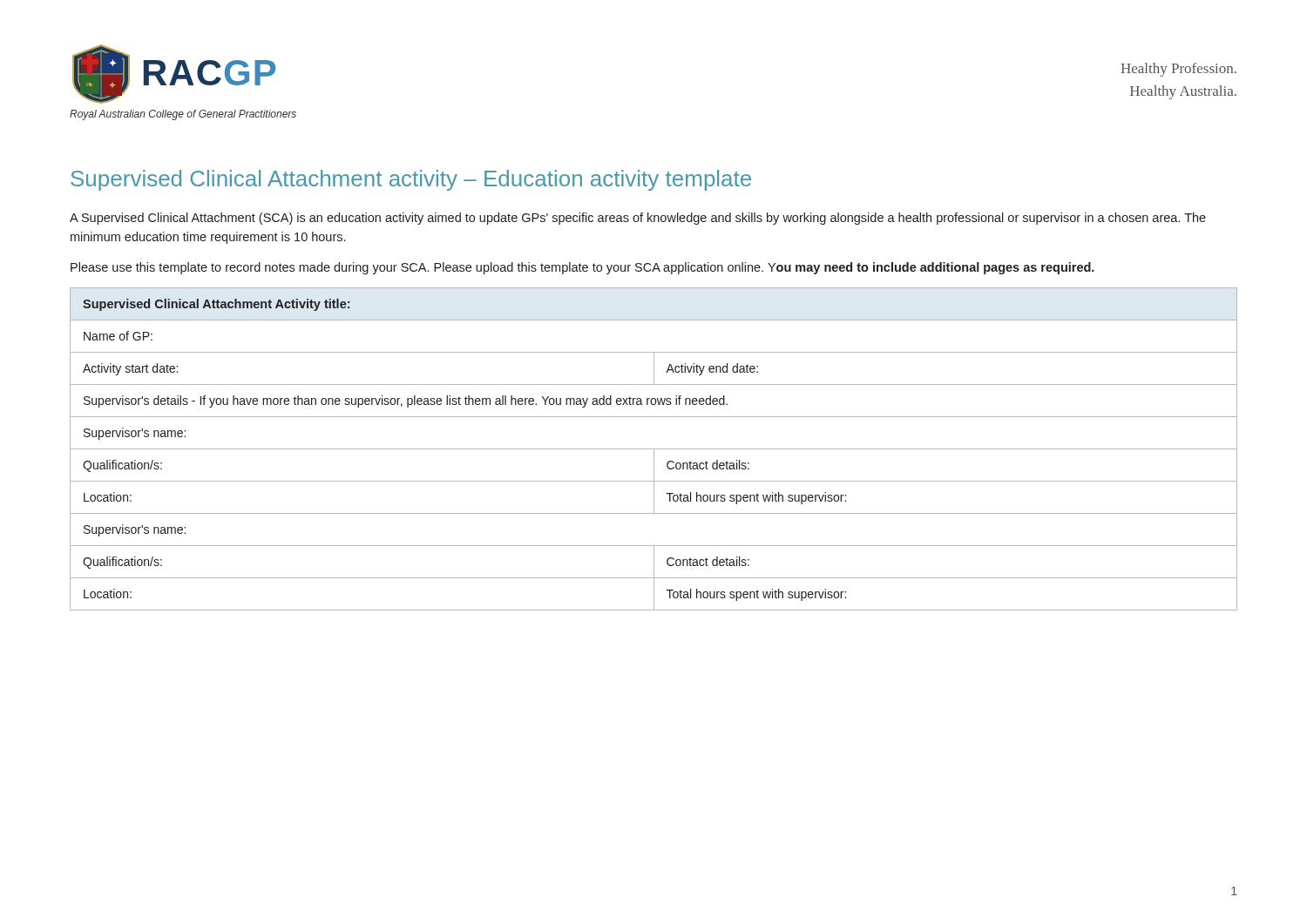The image size is (1307, 924).
Task: Locate the logo
Action: 183,81
